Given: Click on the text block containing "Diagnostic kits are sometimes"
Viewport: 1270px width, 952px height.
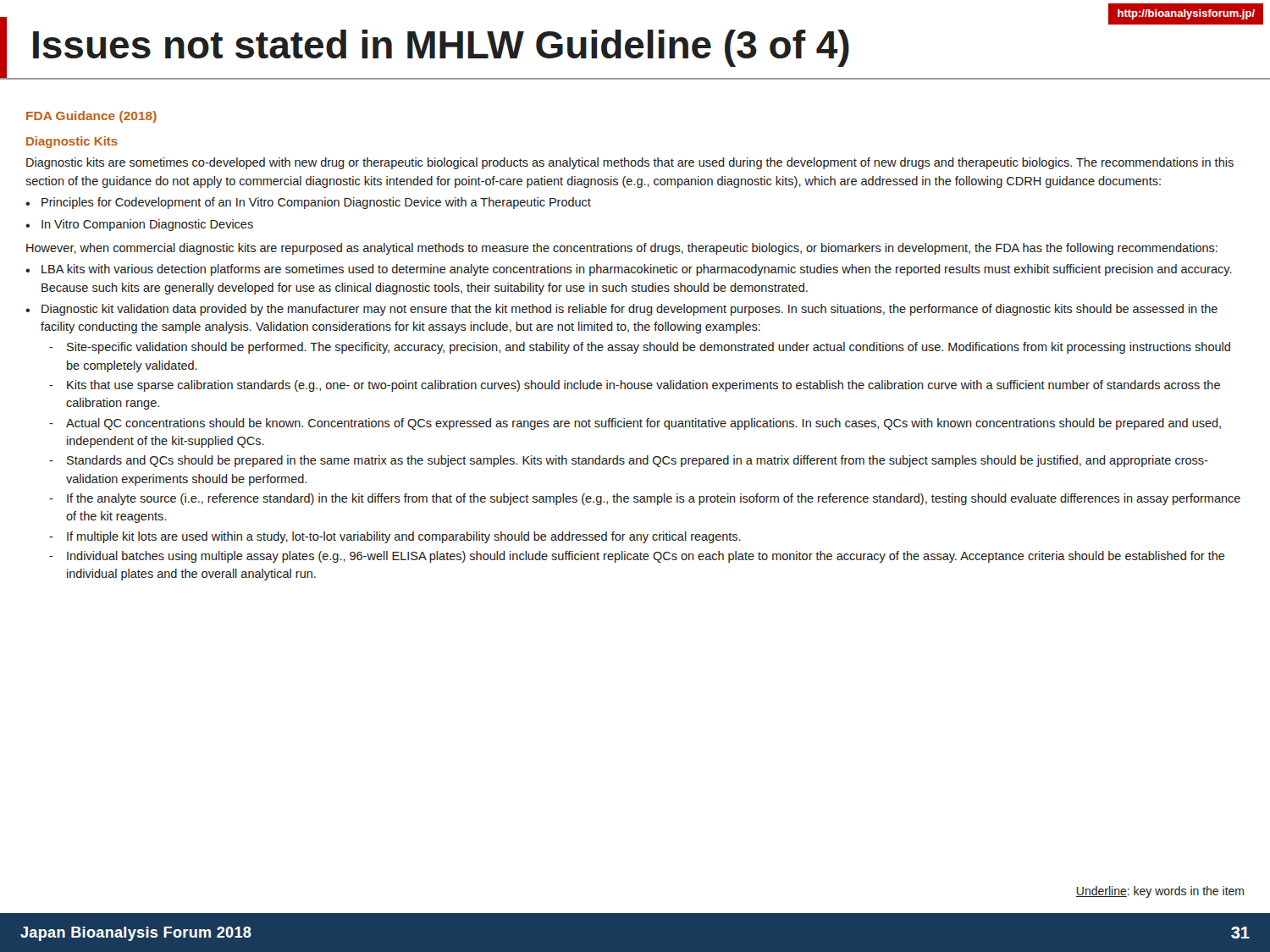Looking at the screenshot, I should pos(630,172).
